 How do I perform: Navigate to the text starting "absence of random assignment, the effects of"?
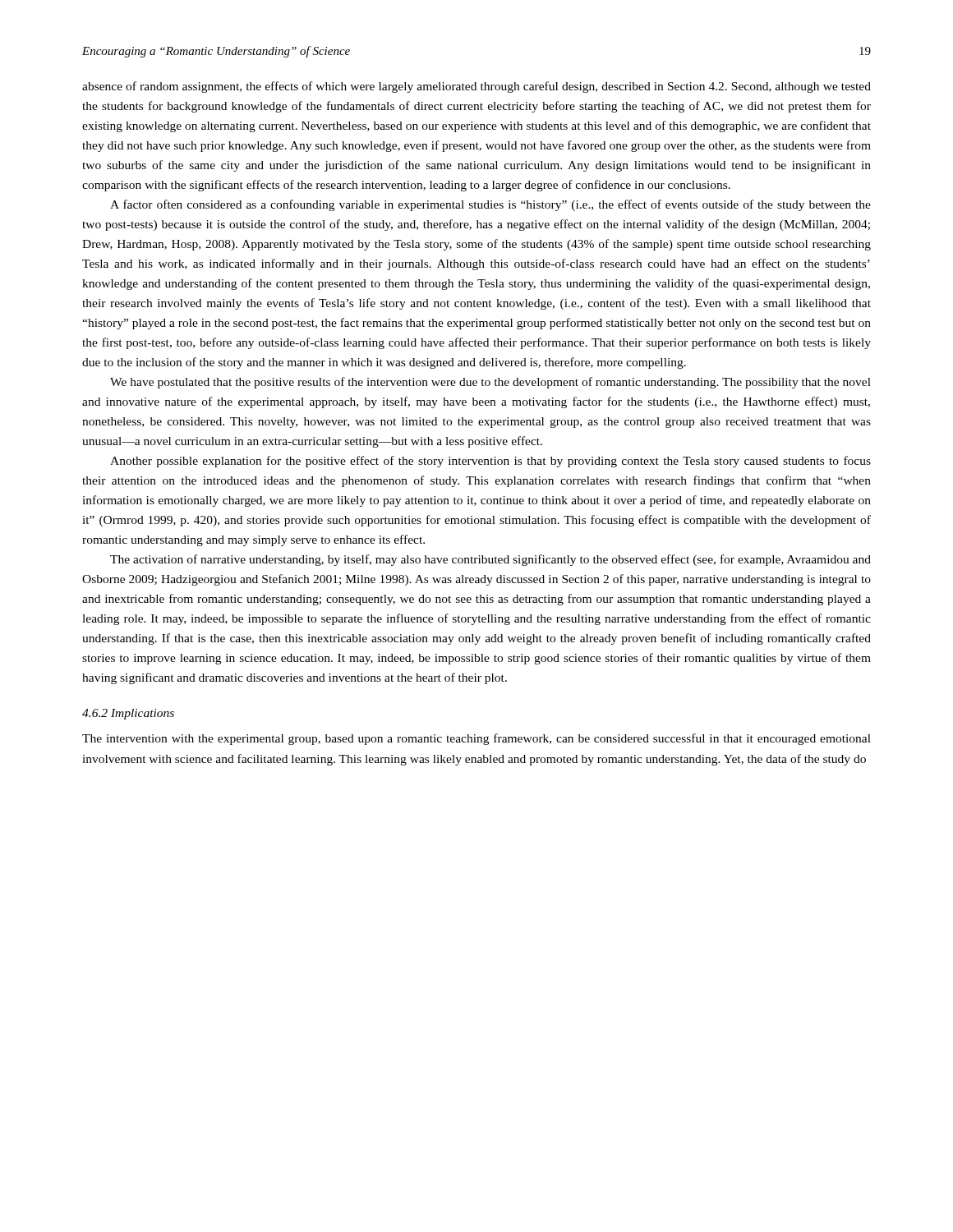(476, 136)
